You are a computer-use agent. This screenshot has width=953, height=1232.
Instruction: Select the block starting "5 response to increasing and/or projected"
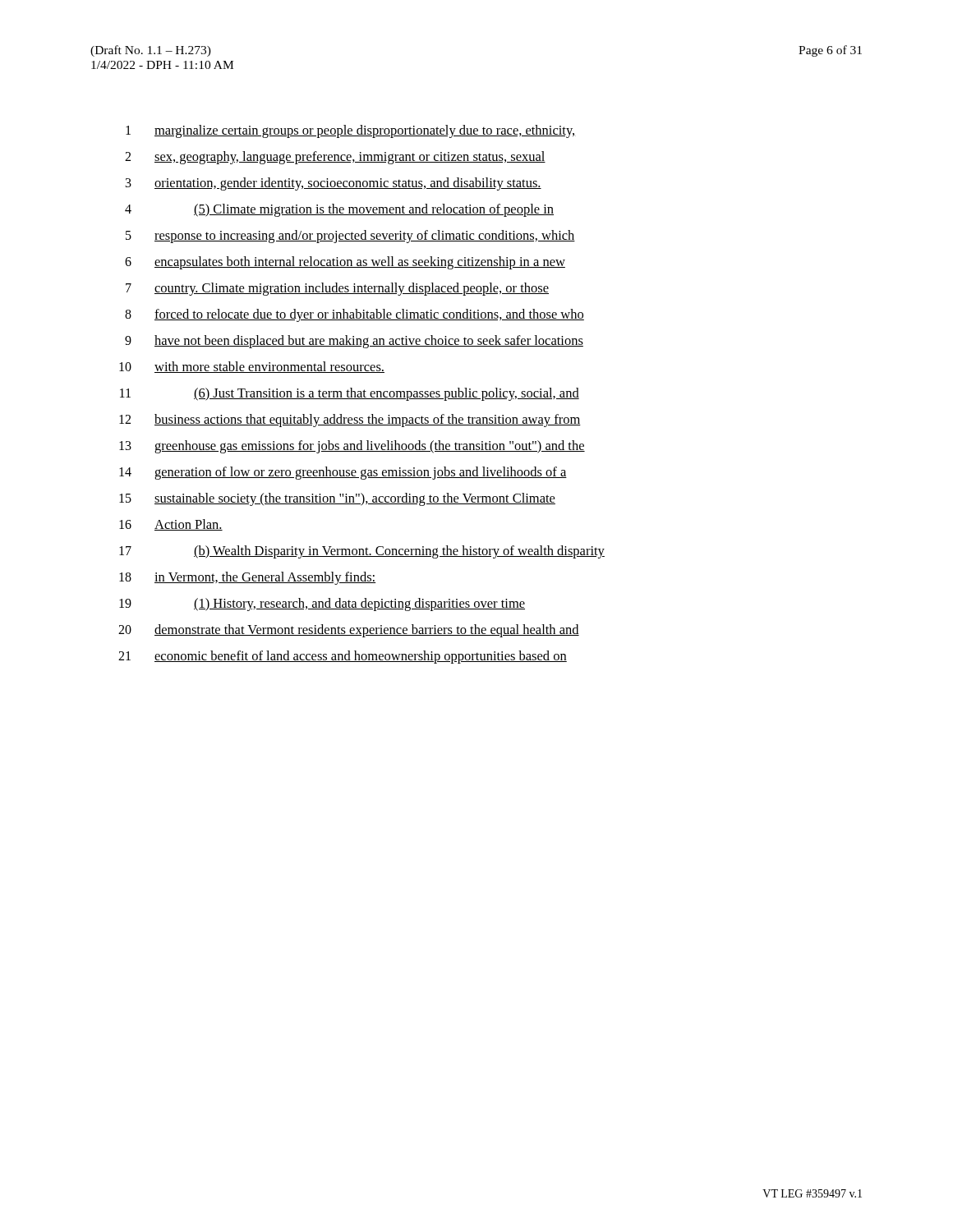coord(476,236)
